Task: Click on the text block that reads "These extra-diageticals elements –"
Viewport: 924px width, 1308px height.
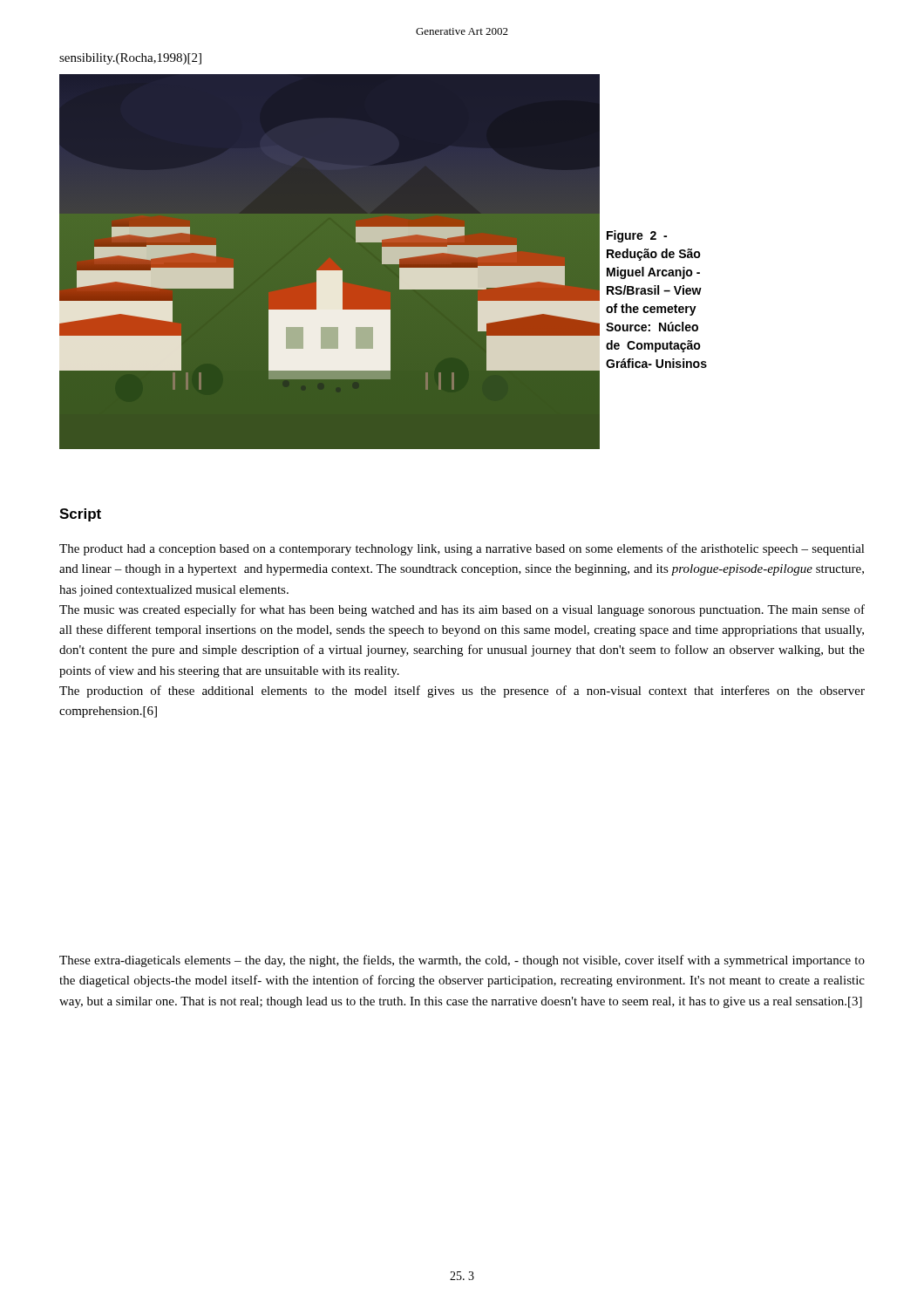Action: tap(462, 981)
